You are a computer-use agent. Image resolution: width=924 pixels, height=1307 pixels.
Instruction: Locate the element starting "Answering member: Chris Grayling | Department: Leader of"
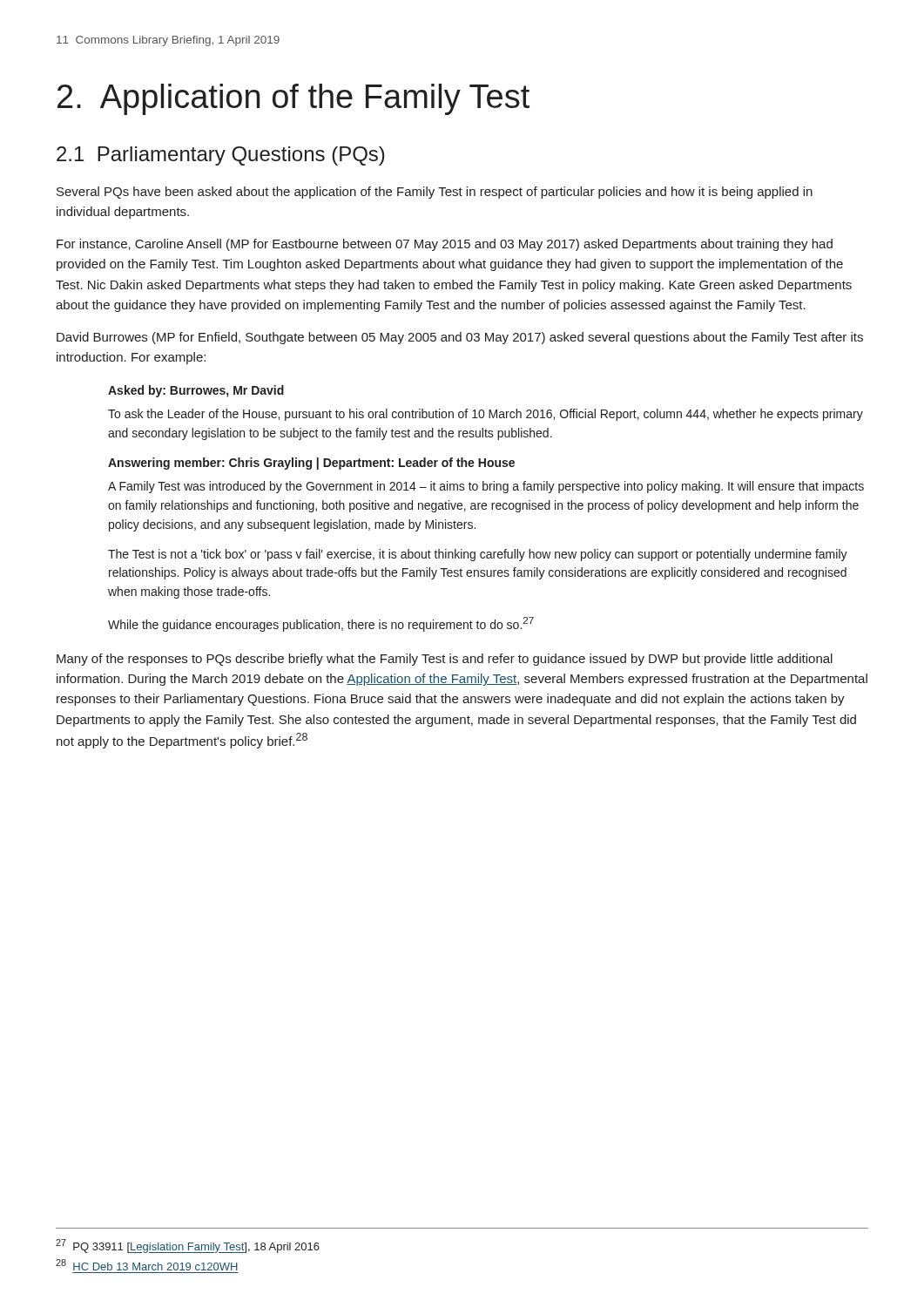pos(312,462)
